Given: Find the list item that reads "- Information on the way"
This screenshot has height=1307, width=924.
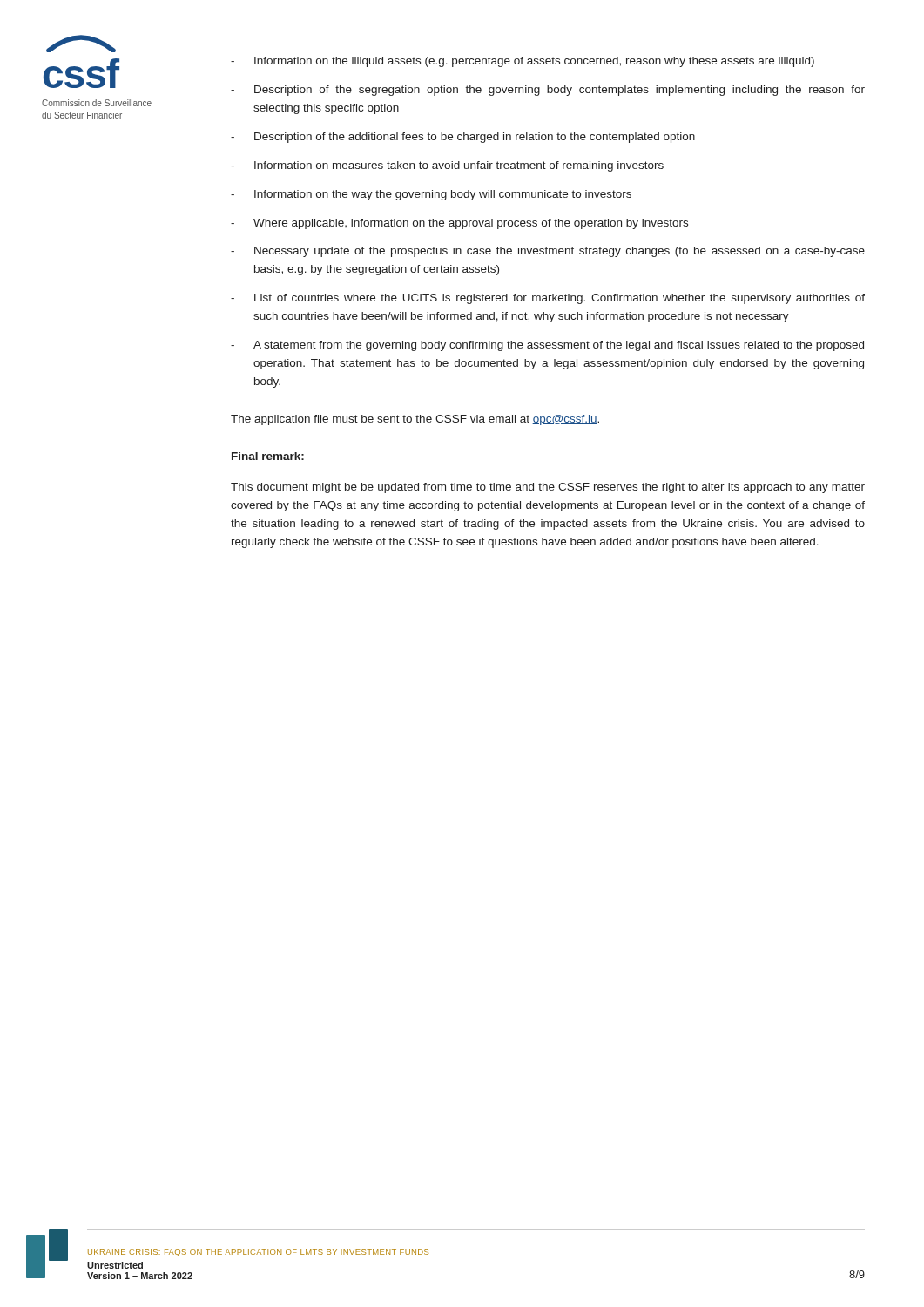Looking at the screenshot, I should tap(548, 194).
